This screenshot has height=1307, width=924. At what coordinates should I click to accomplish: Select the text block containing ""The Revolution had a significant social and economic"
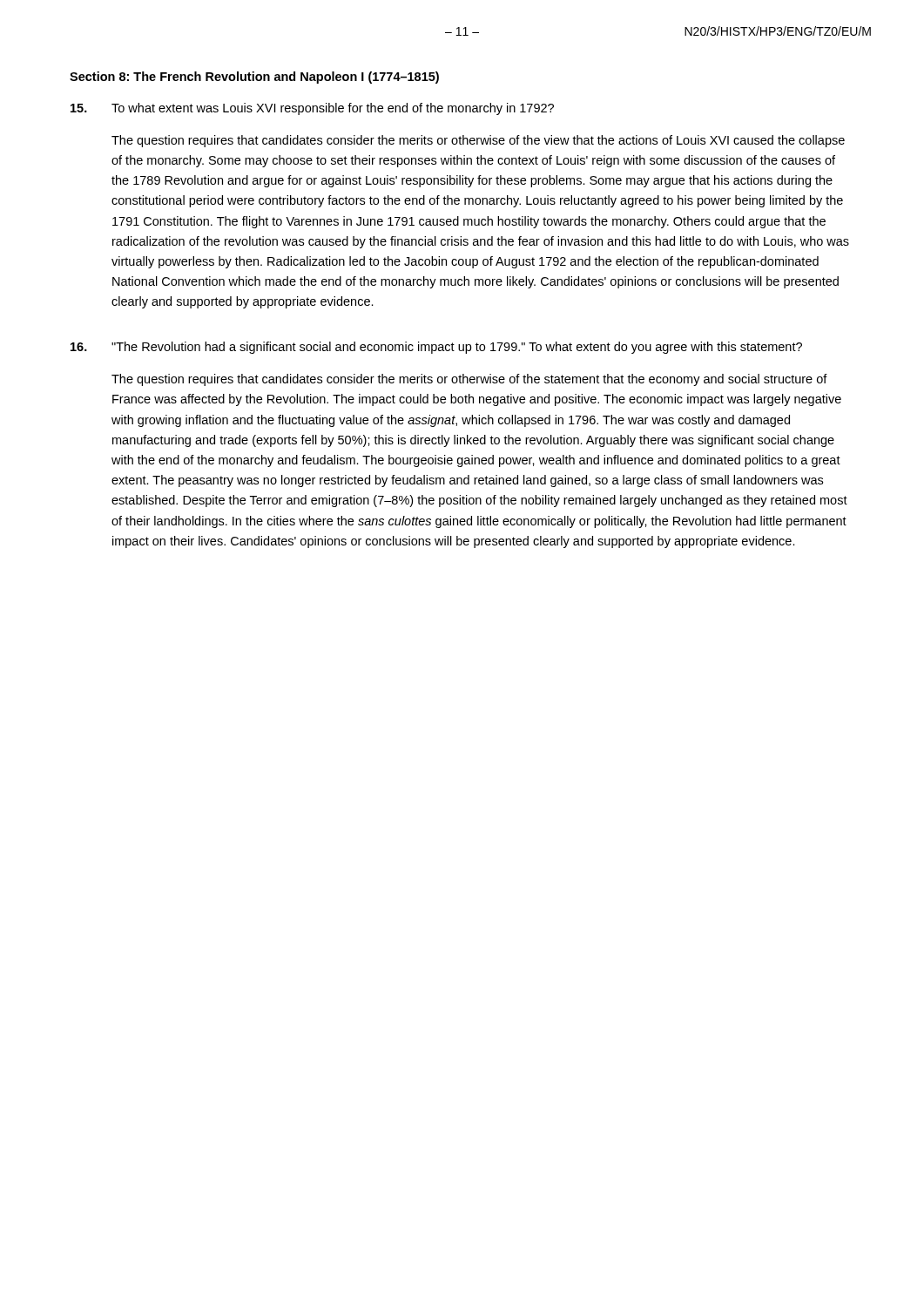(457, 347)
